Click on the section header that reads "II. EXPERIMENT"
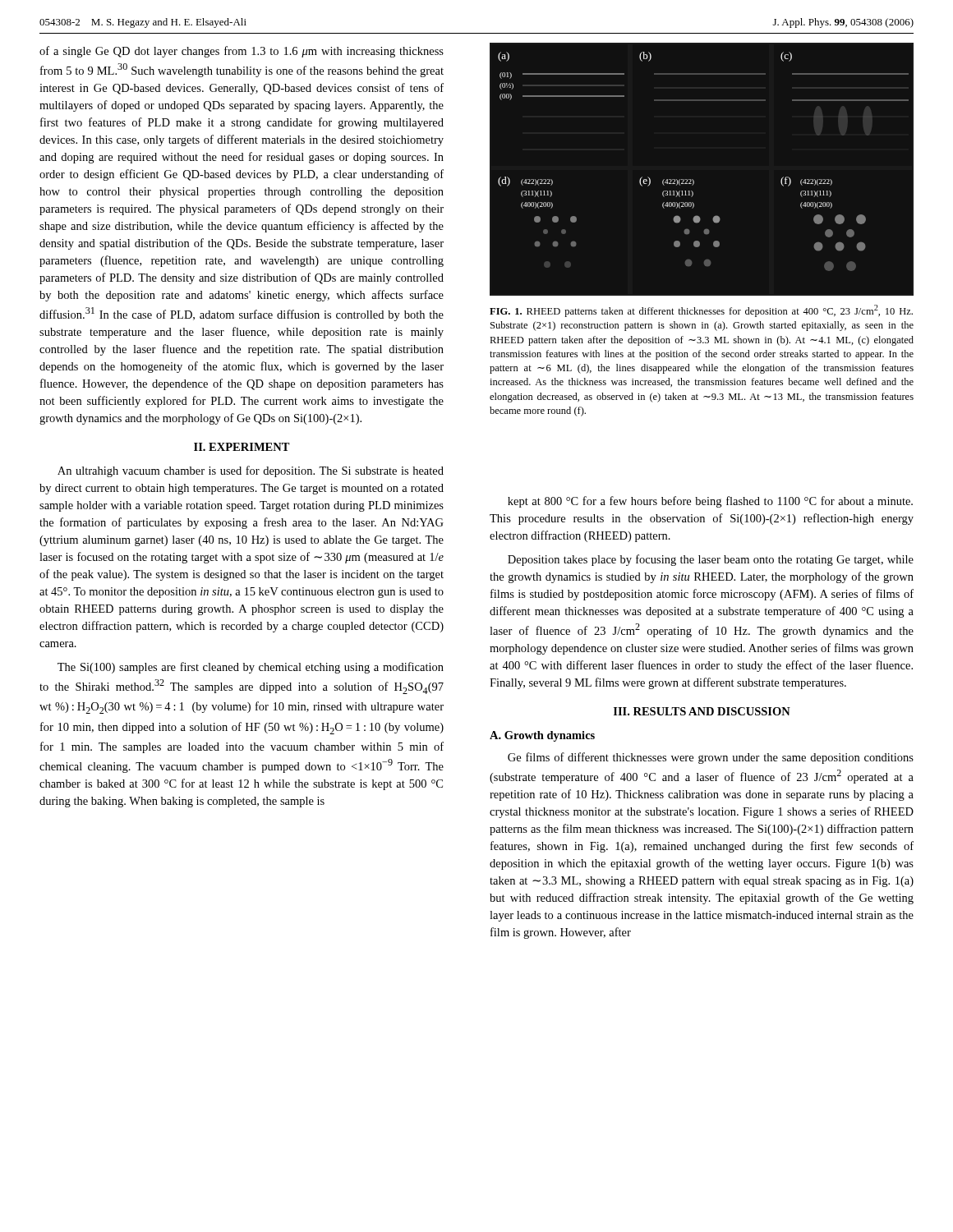 pyautogui.click(x=242, y=447)
